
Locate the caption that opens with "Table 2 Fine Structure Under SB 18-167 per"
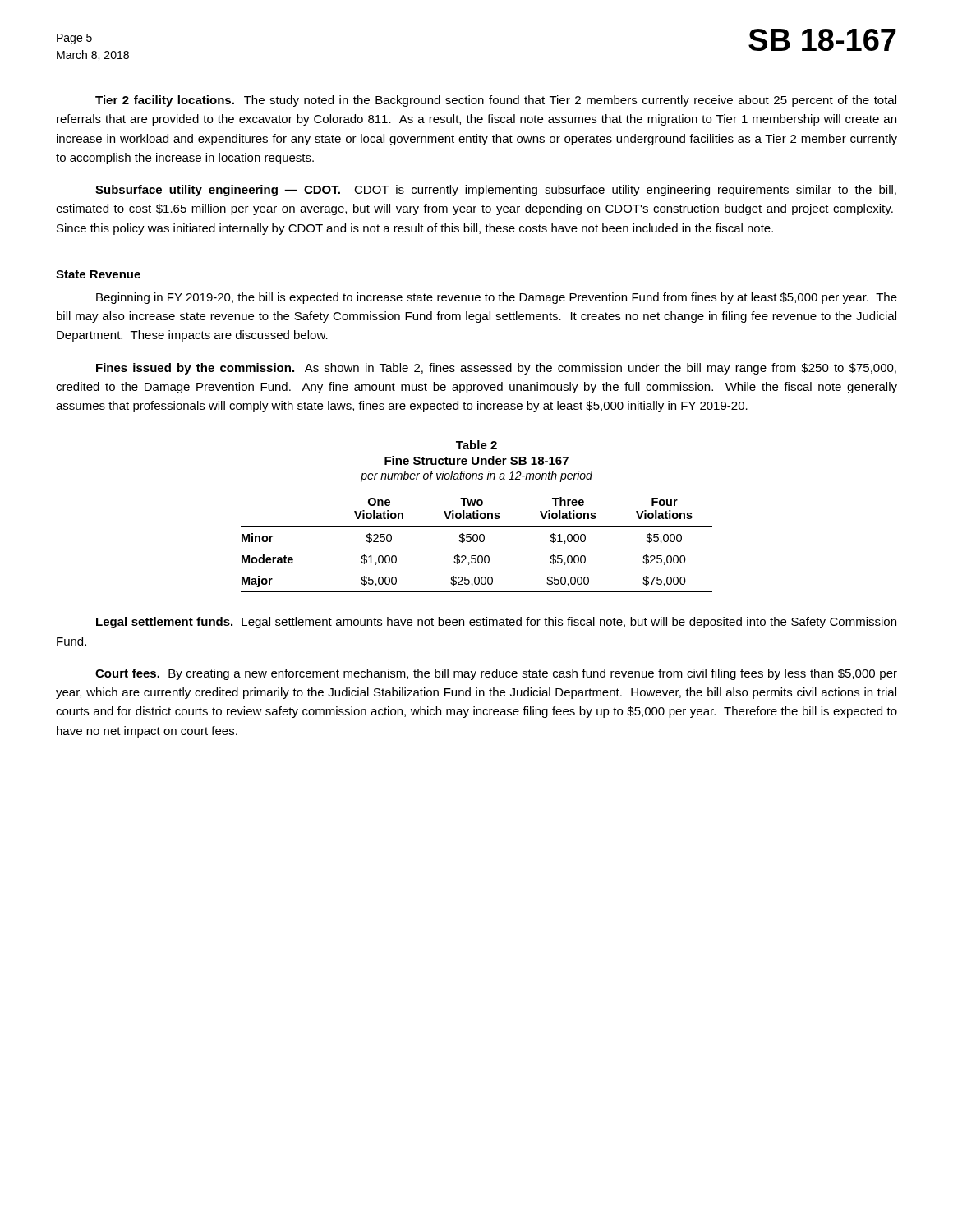pos(476,460)
